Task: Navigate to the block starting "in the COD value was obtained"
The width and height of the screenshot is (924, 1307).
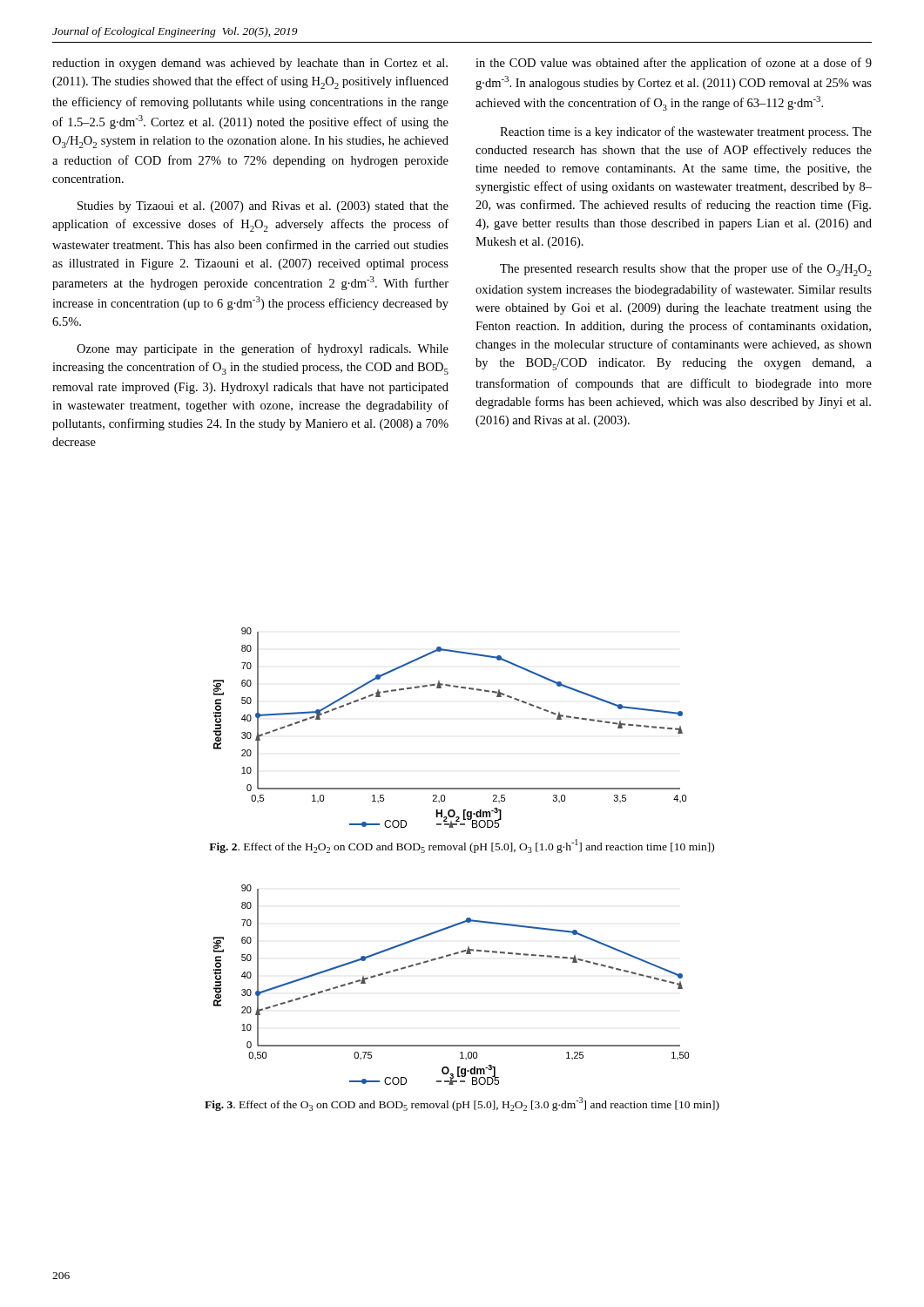Action: click(674, 84)
